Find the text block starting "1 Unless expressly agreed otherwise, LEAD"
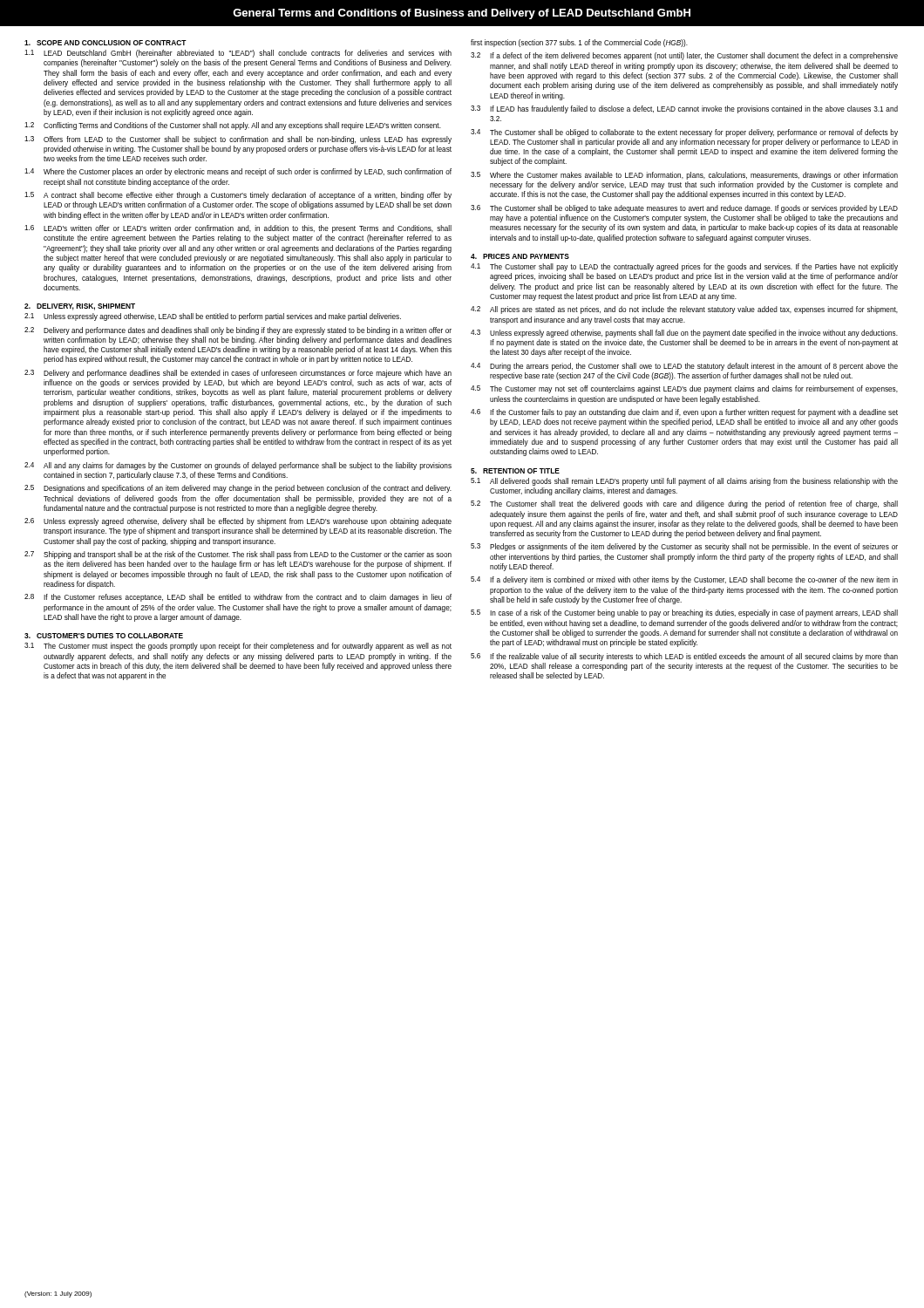Viewport: 924px width, 1308px height. (x=238, y=317)
